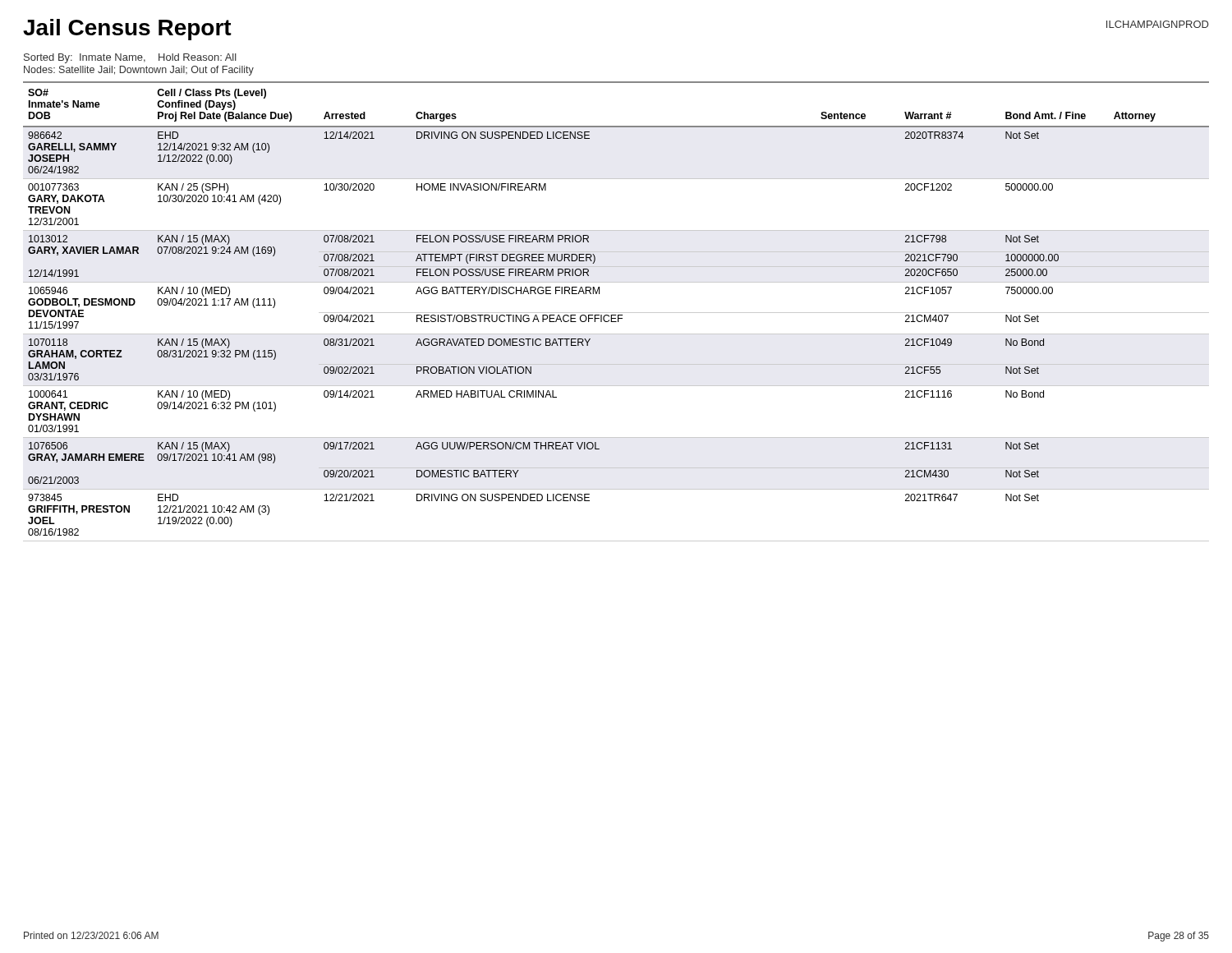
Task: Point to "Jail Census Report"
Action: click(x=127, y=27)
